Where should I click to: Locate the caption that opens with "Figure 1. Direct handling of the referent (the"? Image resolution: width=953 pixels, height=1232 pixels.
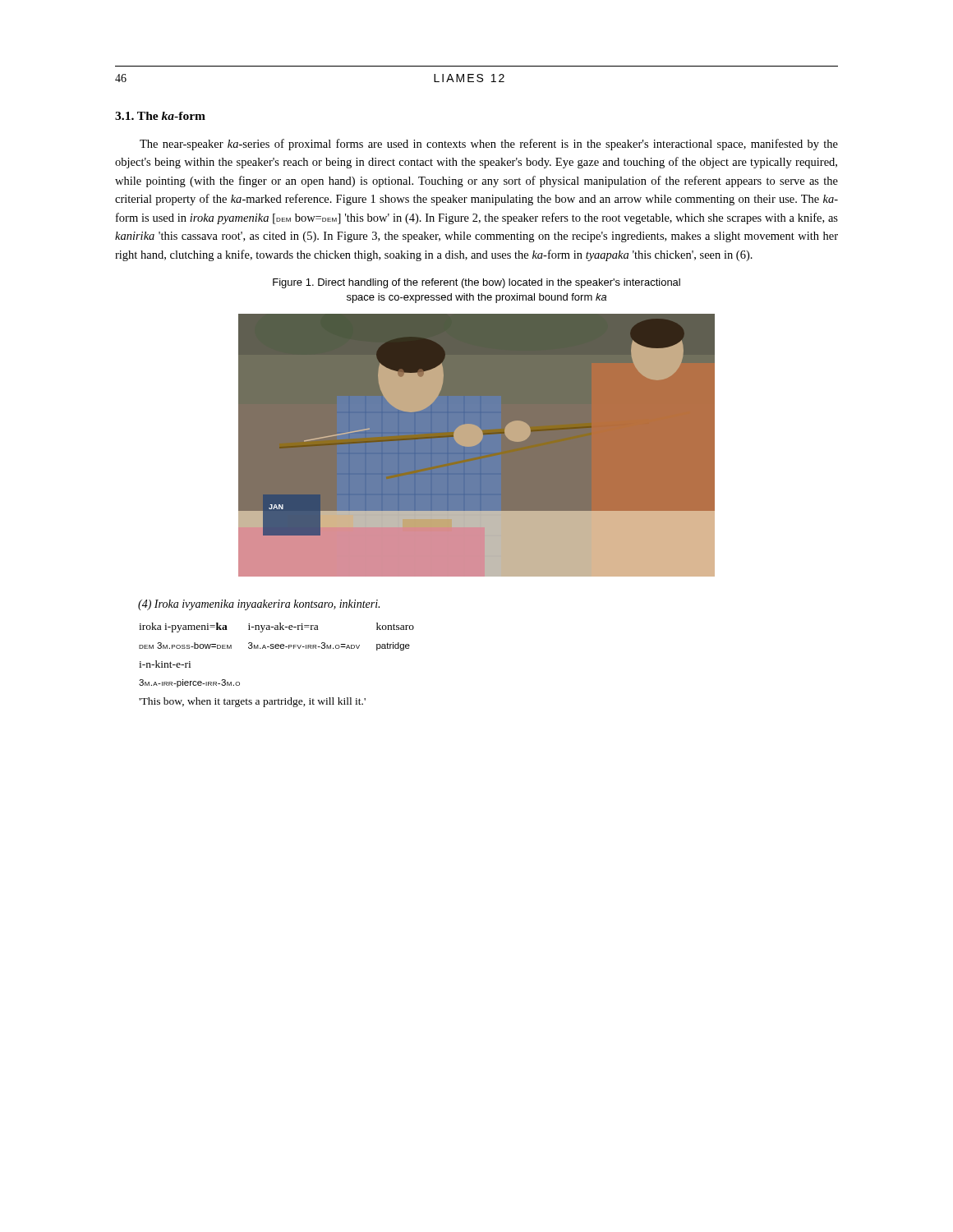pyautogui.click(x=476, y=290)
